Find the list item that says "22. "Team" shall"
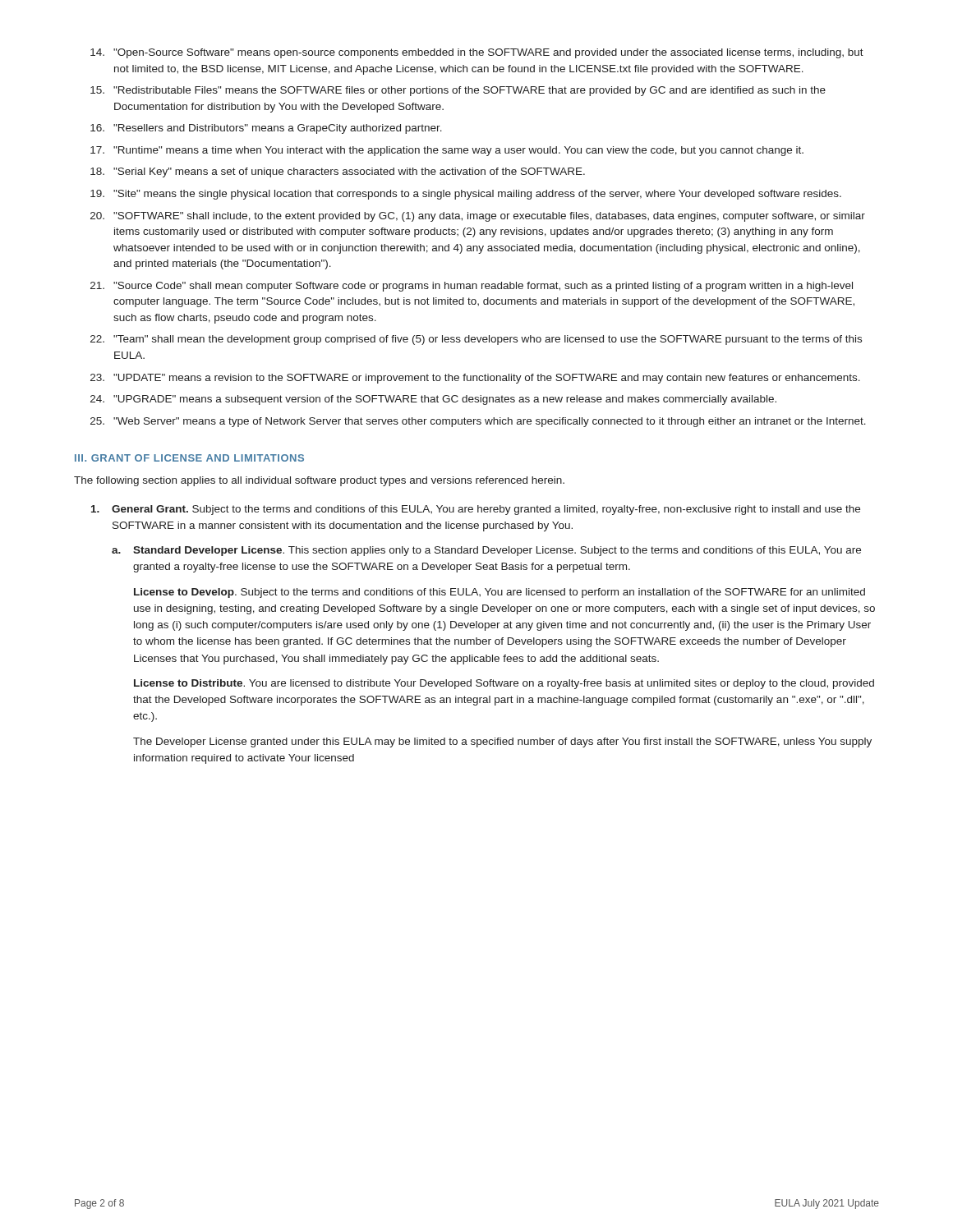953x1232 pixels. pyautogui.click(x=476, y=347)
